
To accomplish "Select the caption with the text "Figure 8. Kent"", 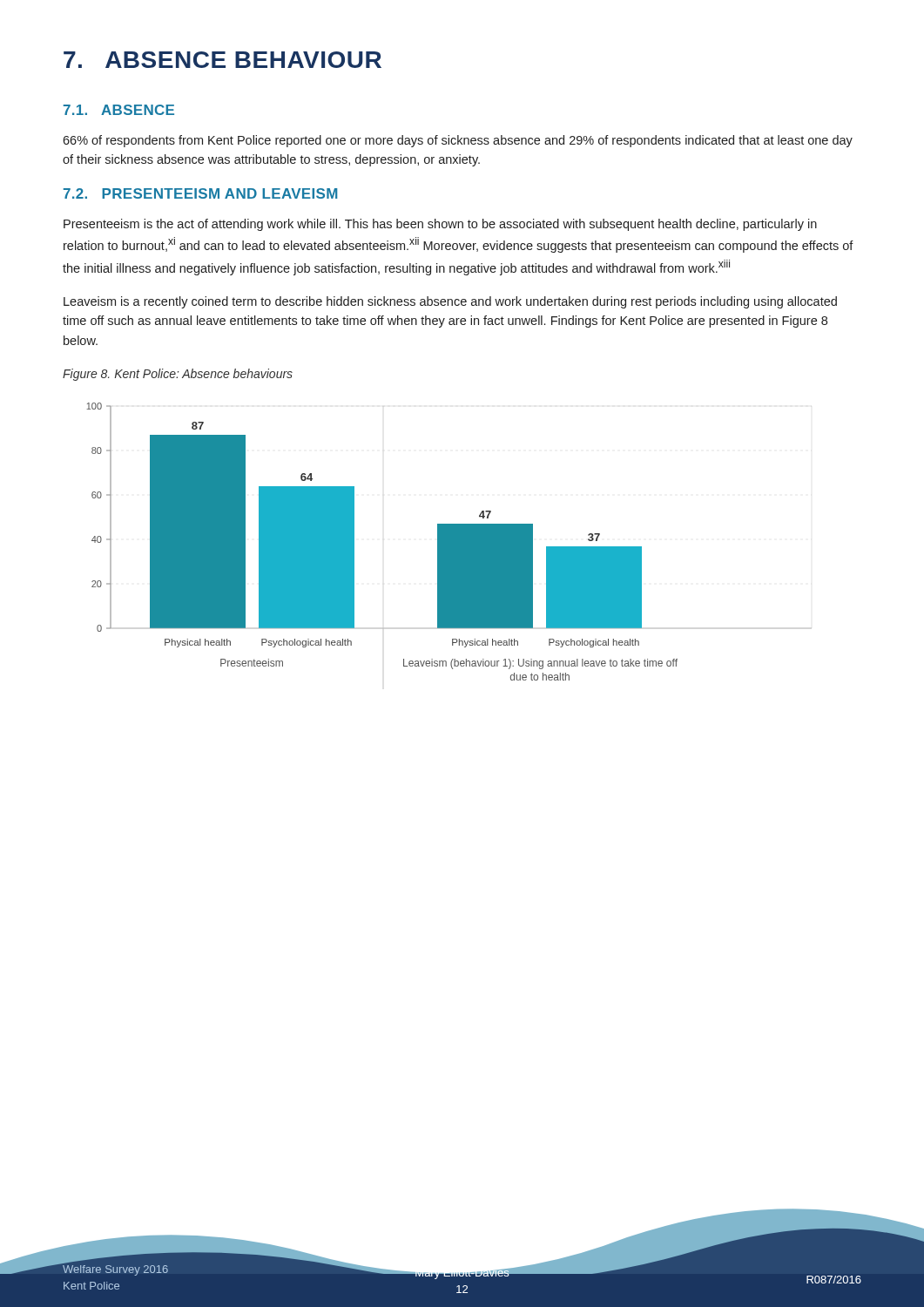I will (178, 374).
